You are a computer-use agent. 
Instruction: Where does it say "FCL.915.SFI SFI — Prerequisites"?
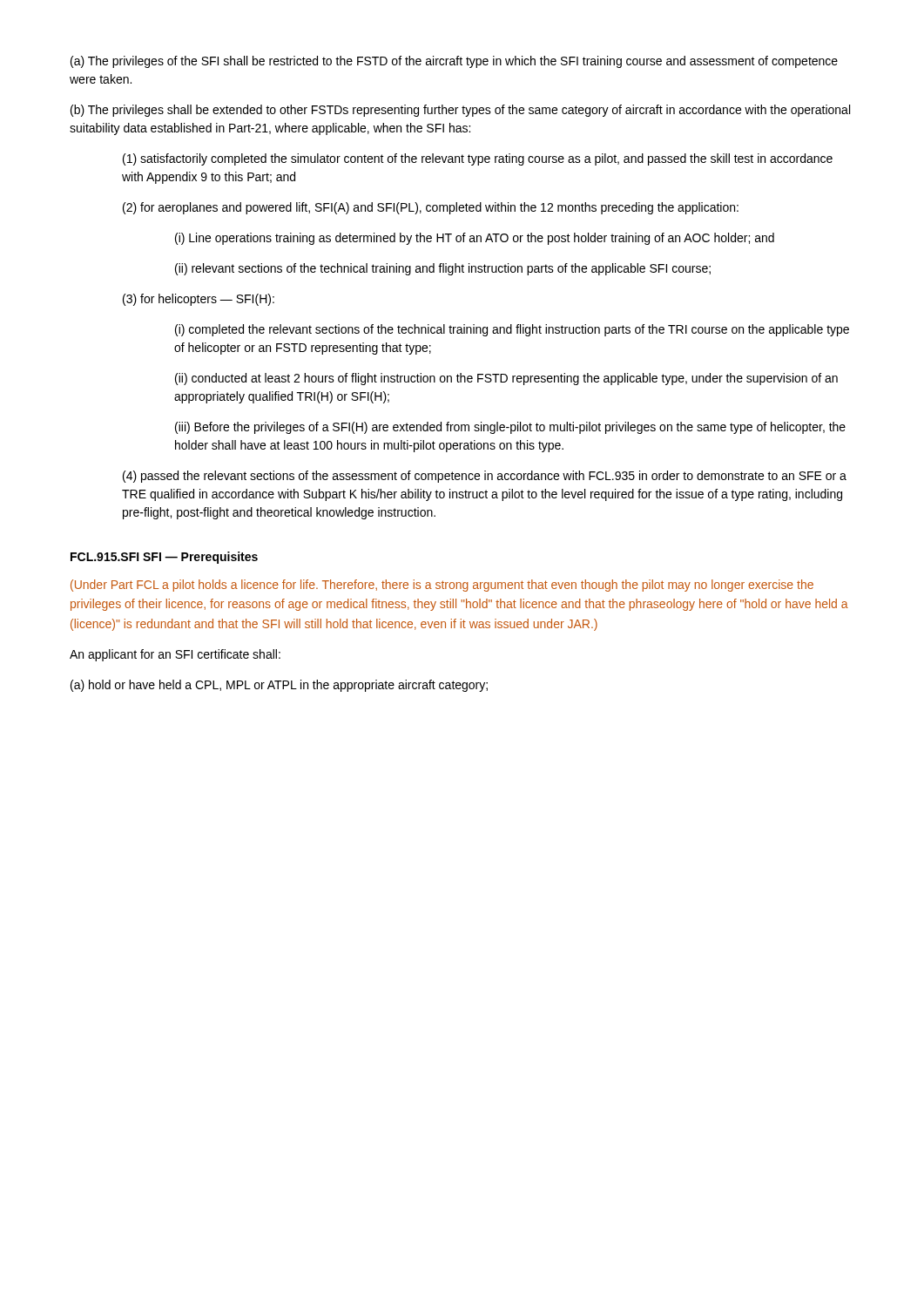pos(164,557)
